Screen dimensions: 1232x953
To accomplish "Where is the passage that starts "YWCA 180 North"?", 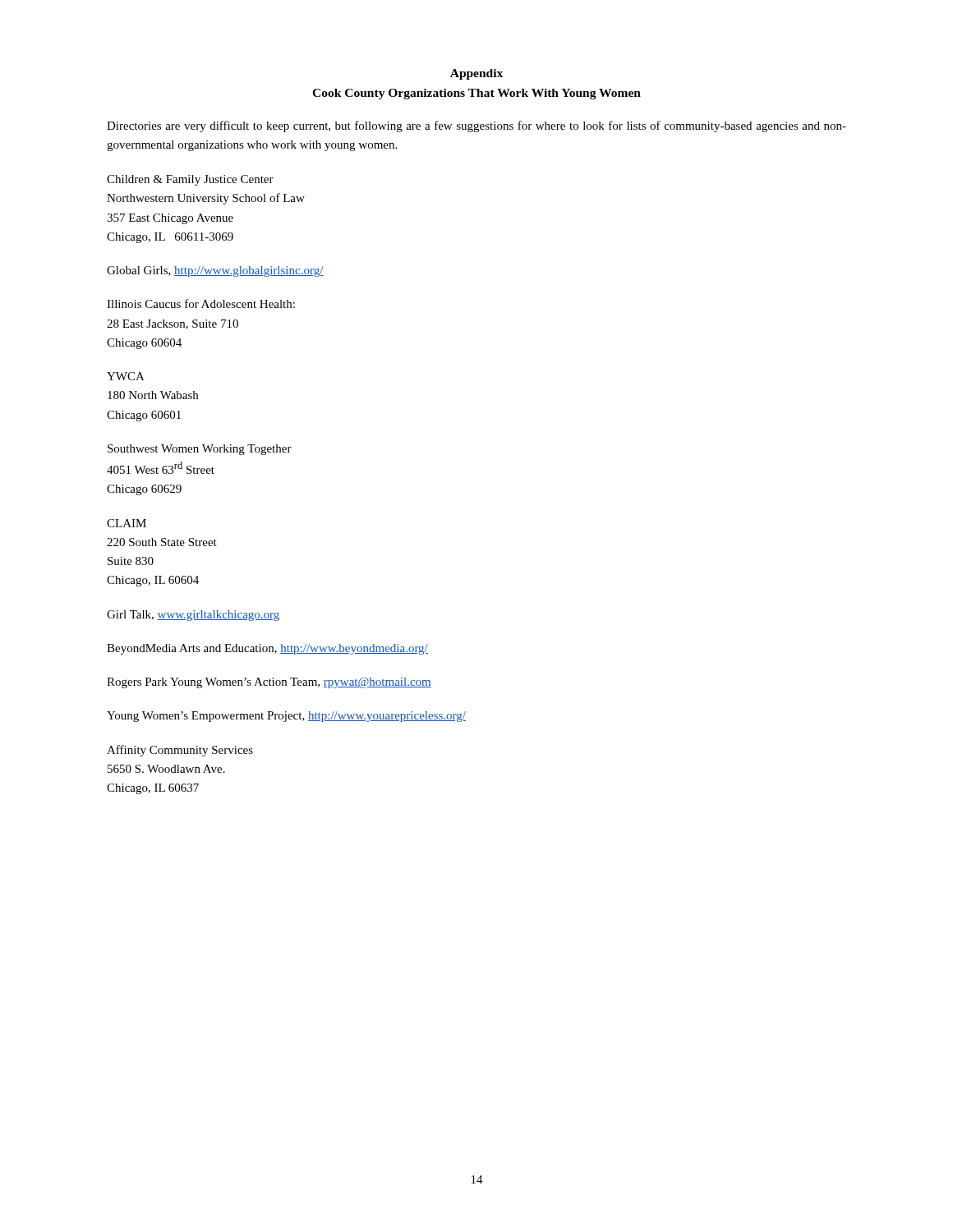I will 153,395.
